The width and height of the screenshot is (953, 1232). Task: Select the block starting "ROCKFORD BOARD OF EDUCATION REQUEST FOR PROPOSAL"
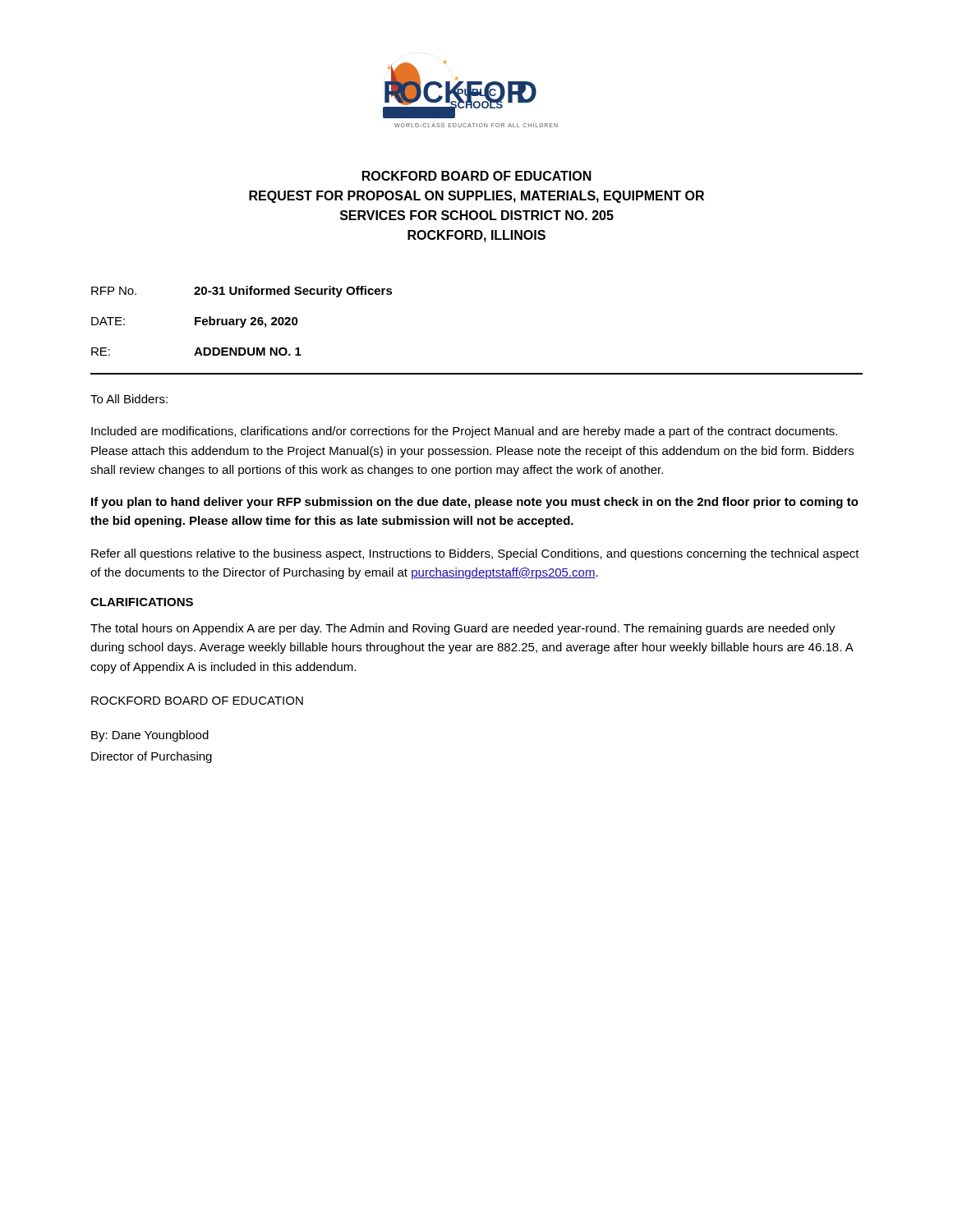[x=476, y=206]
